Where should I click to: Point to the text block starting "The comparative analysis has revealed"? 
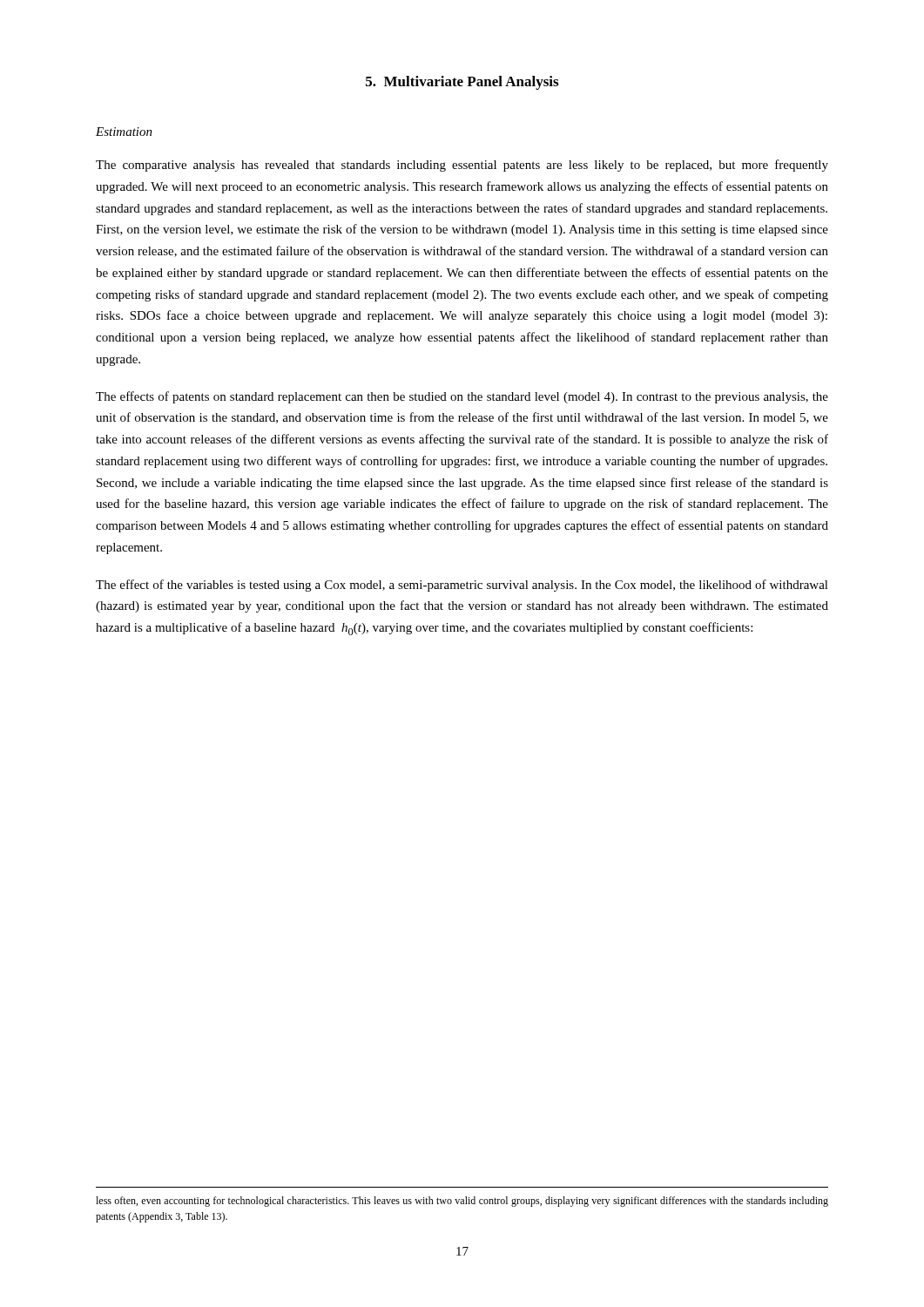click(462, 262)
